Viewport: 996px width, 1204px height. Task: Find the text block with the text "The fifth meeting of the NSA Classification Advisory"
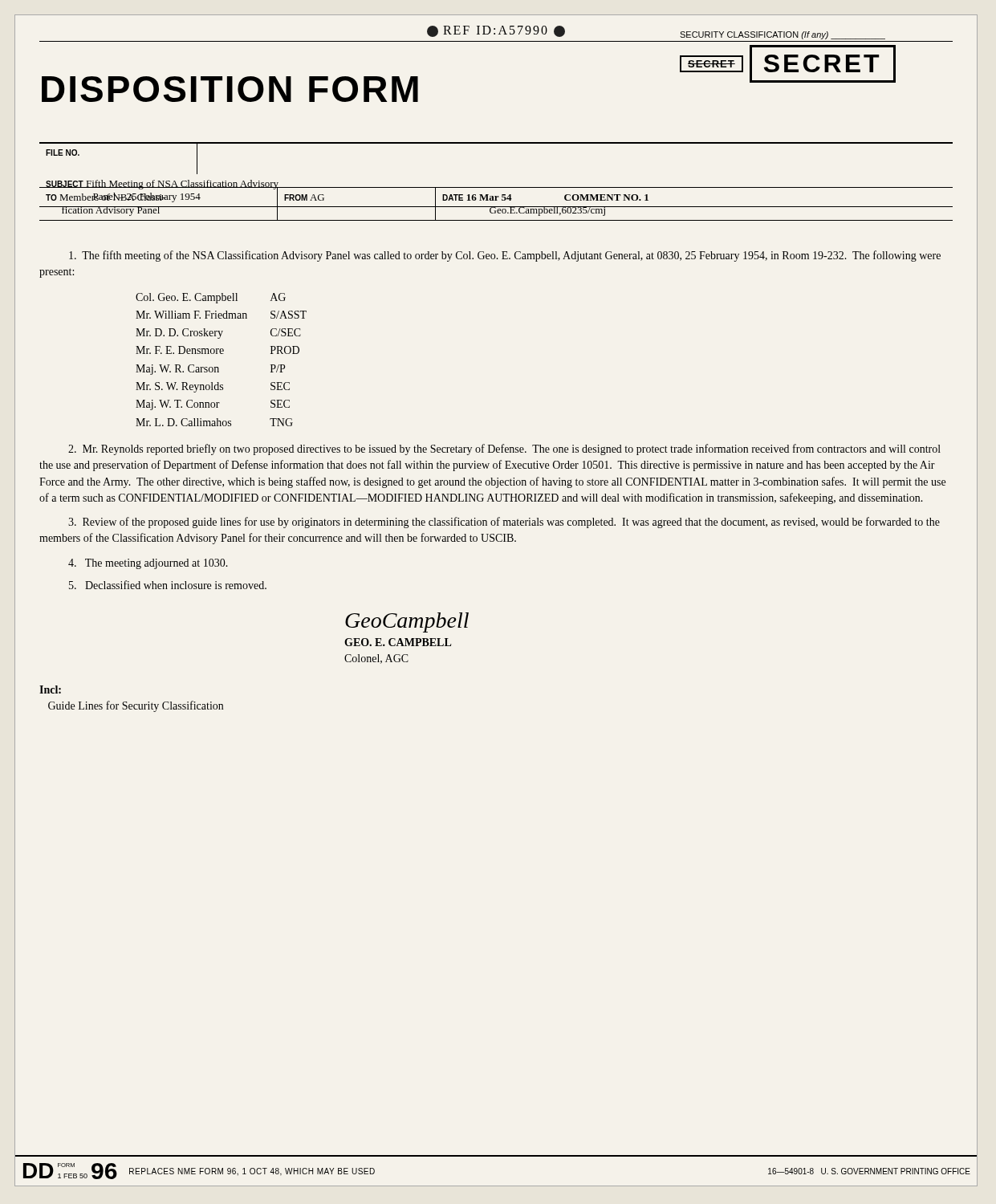pyautogui.click(x=490, y=264)
